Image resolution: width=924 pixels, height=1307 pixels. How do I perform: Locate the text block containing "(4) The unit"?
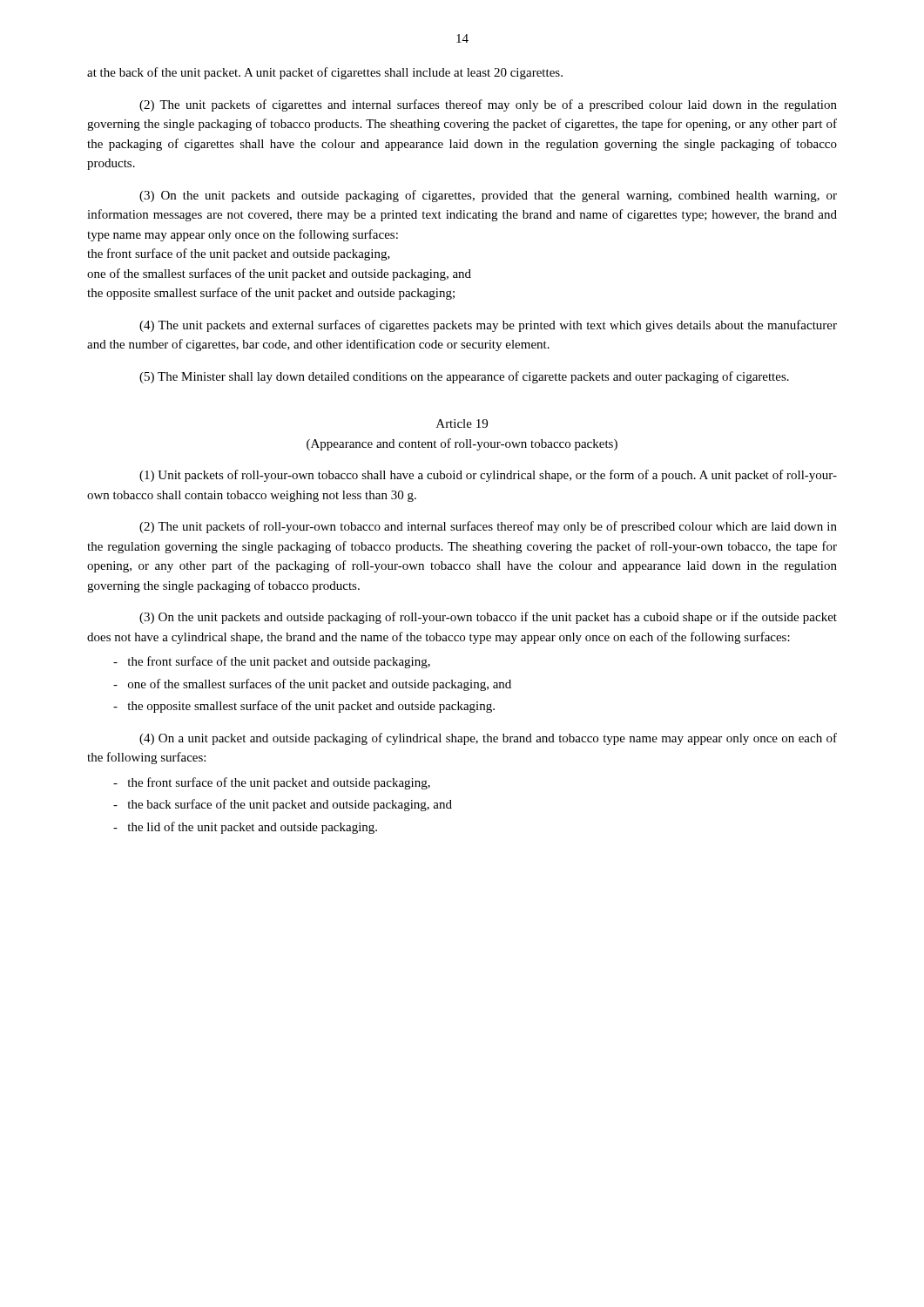pos(462,335)
